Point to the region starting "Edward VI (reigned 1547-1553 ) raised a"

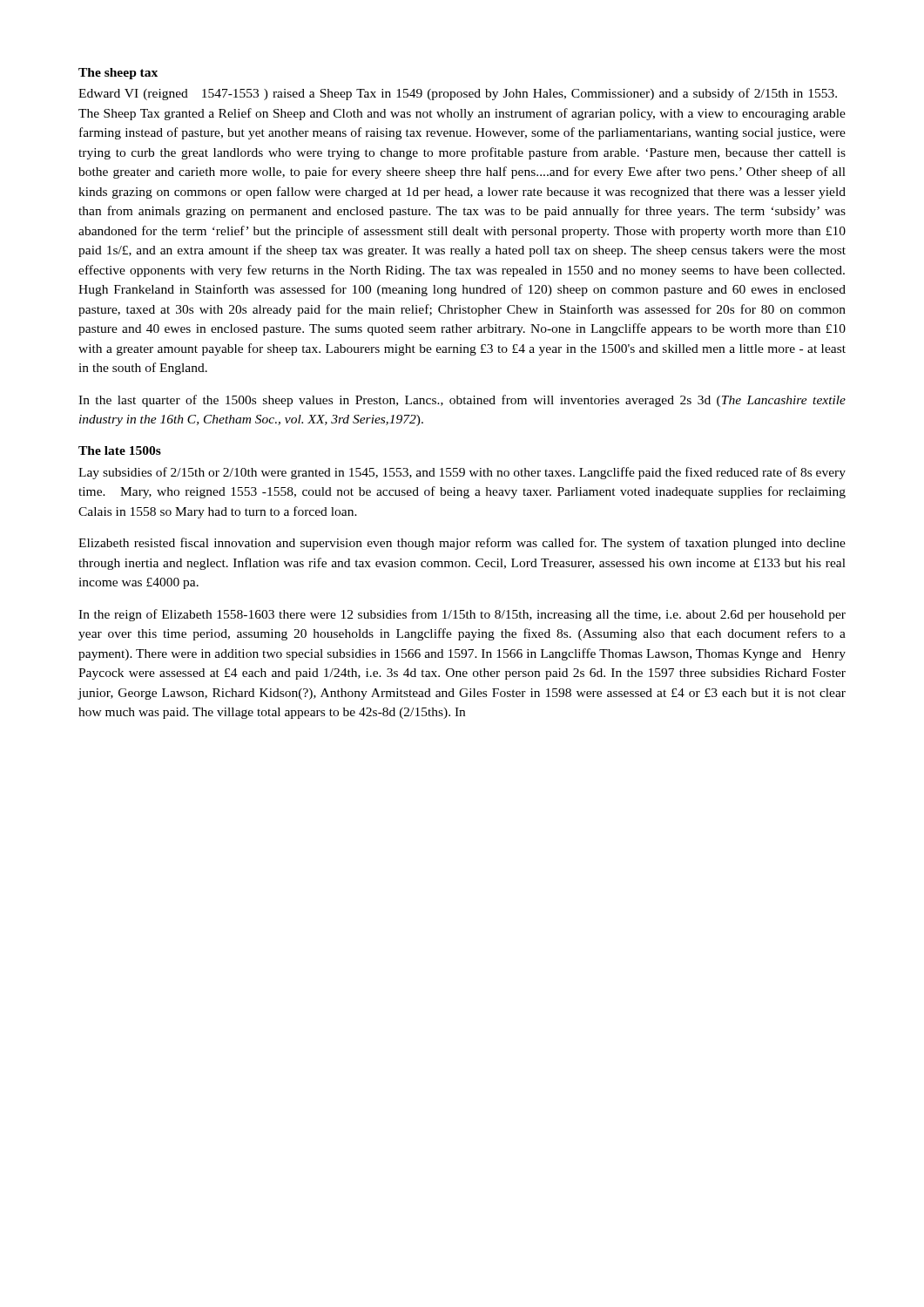462,230
